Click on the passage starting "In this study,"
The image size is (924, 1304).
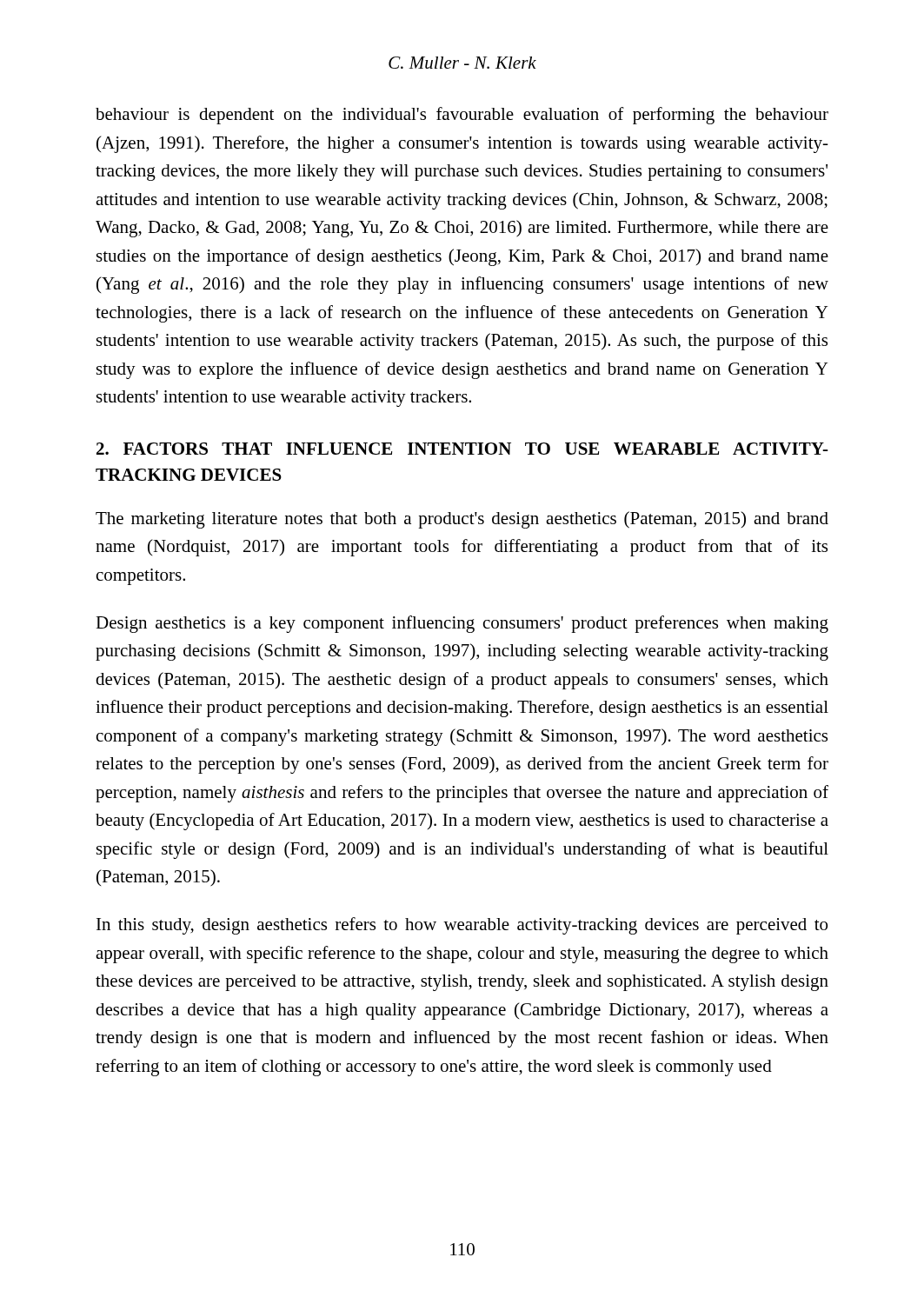(x=462, y=995)
